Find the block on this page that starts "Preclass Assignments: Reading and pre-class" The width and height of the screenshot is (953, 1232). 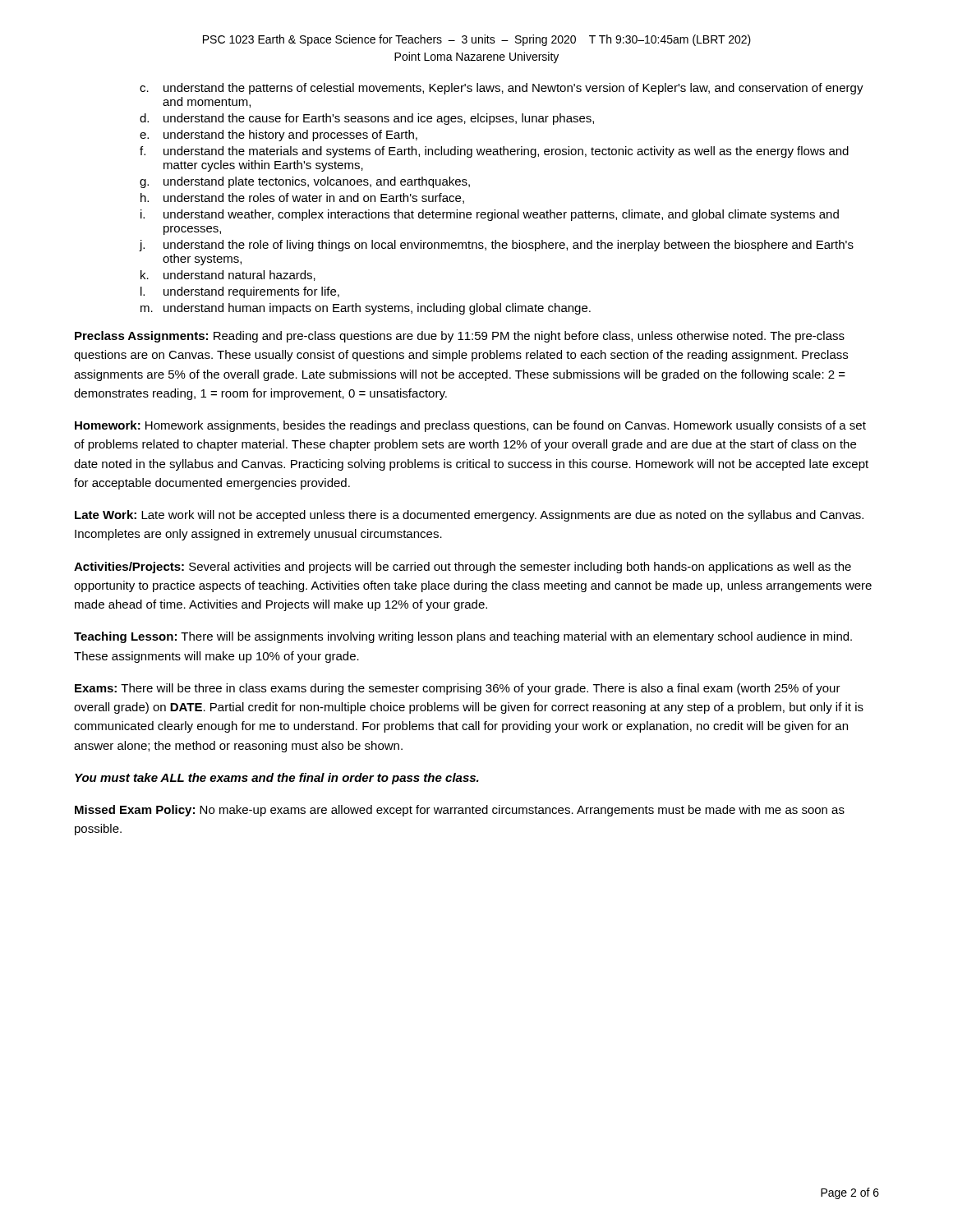click(x=461, y=364)
